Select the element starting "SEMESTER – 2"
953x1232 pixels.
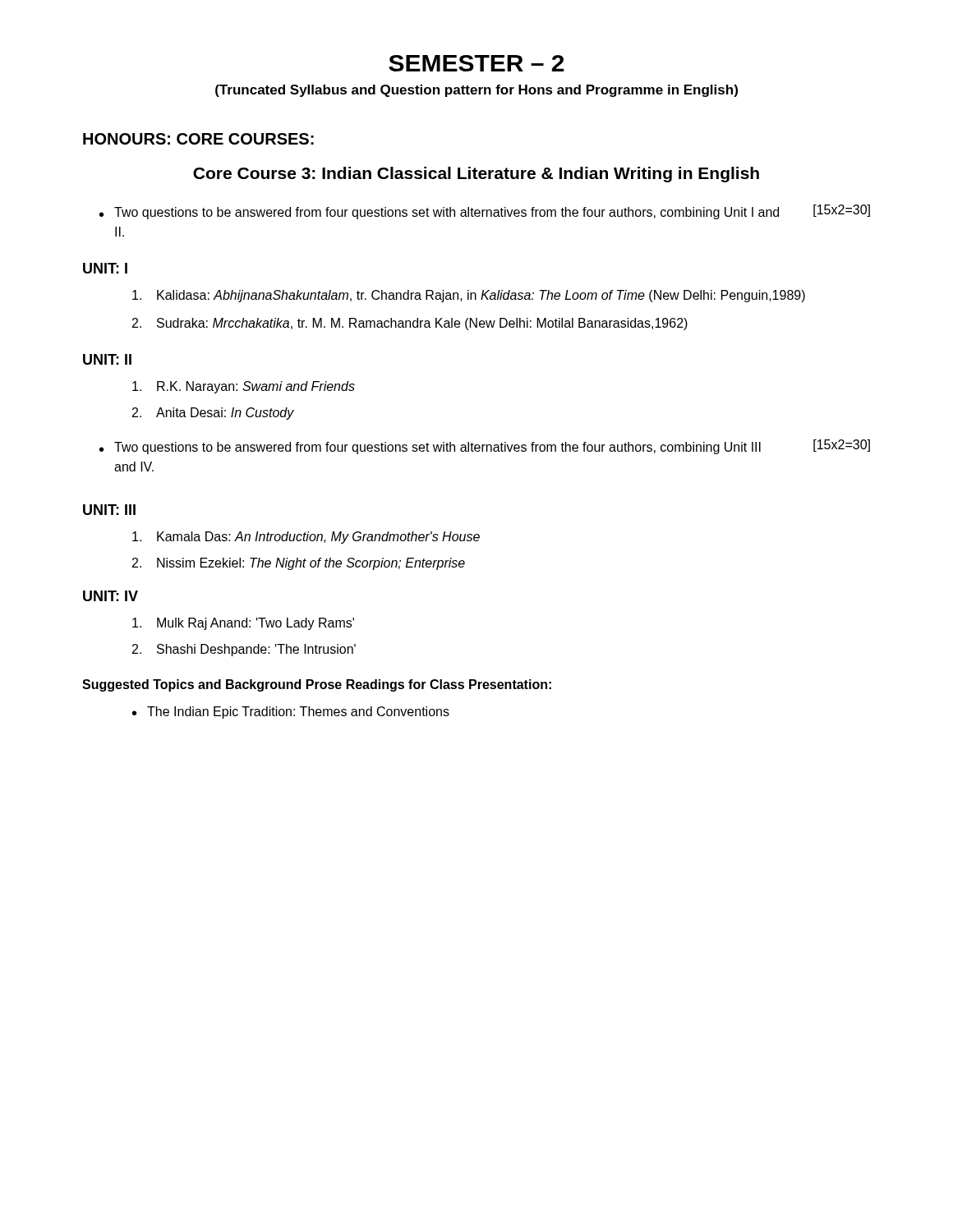click(476, 63)
